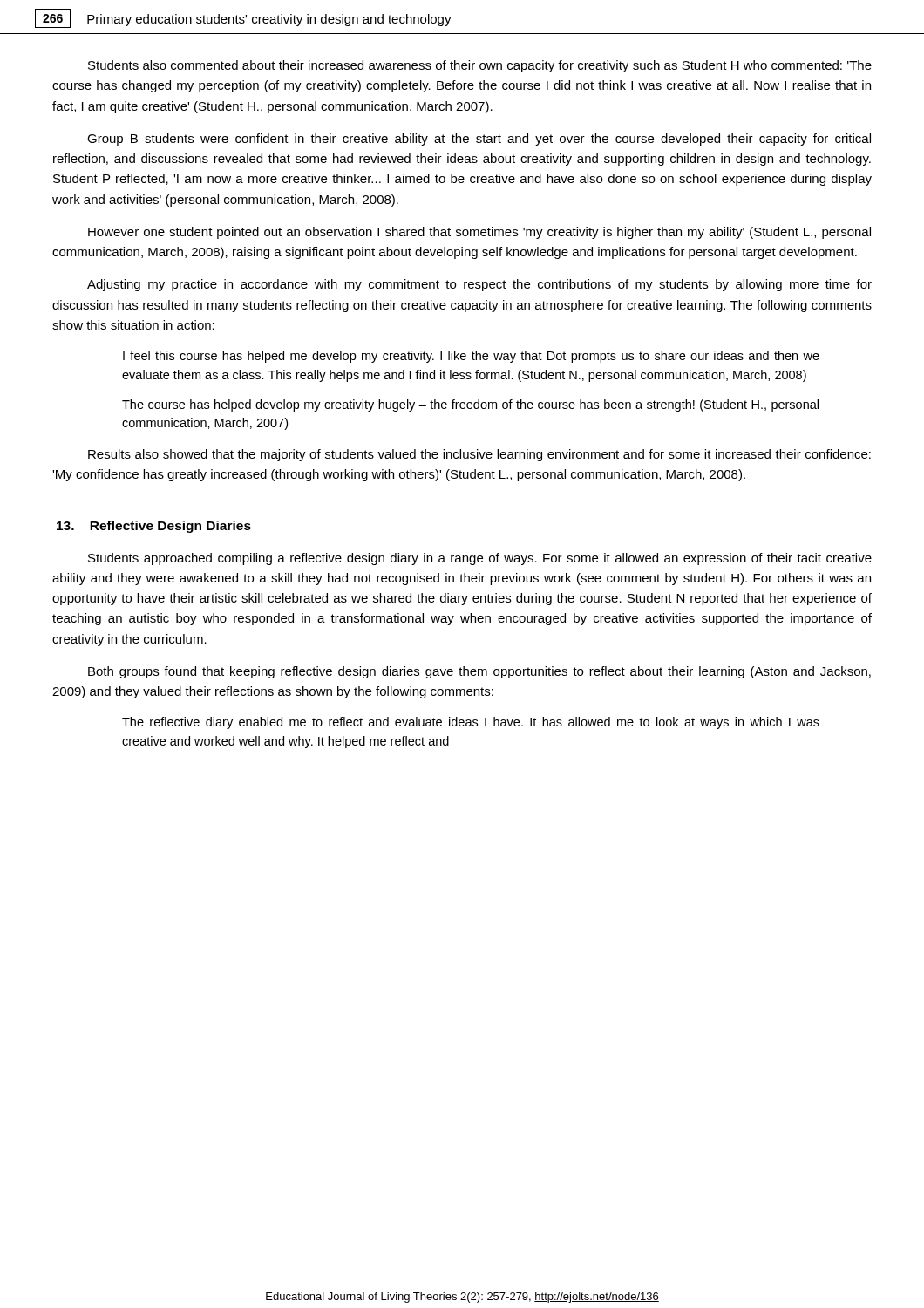
Task: Point to the block starting "Group B students"
Action: click(462, 168)
